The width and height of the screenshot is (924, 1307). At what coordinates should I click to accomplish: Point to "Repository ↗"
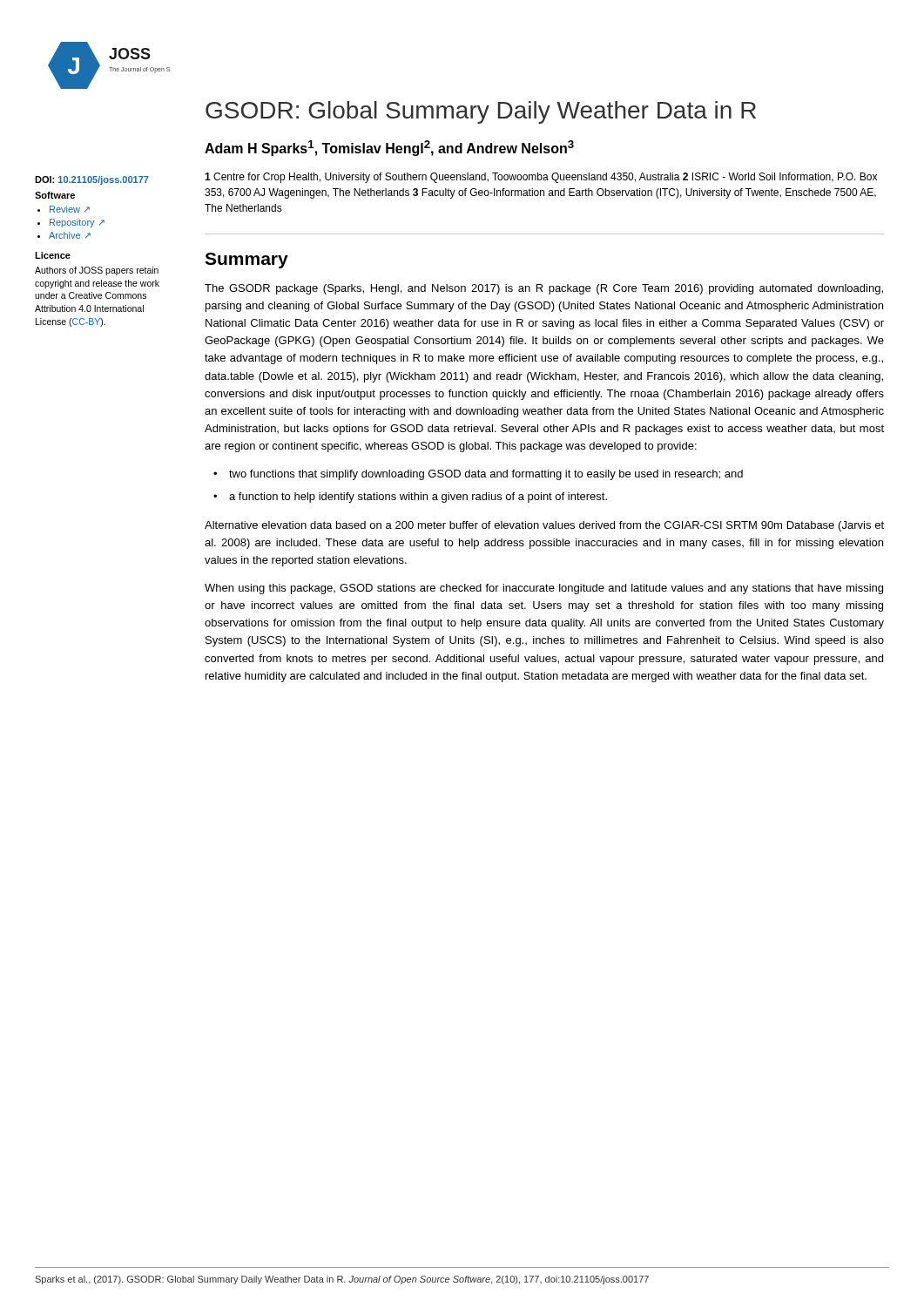coord(77,222)
